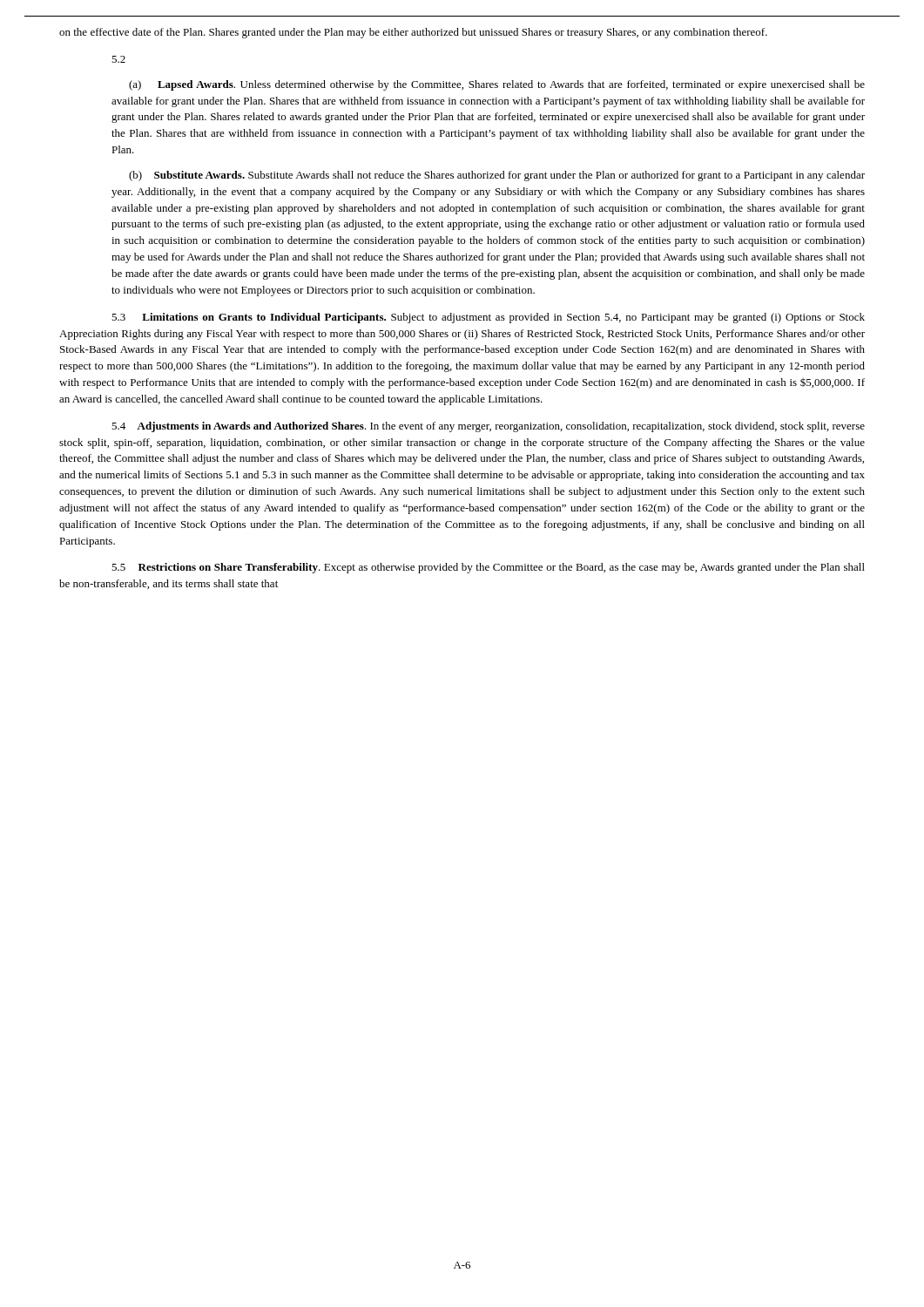924x1307 pixels.
Task: Where is the passage that starts "(b) Substitute Awards. Substitute"?
Action: tap(488, 232)
